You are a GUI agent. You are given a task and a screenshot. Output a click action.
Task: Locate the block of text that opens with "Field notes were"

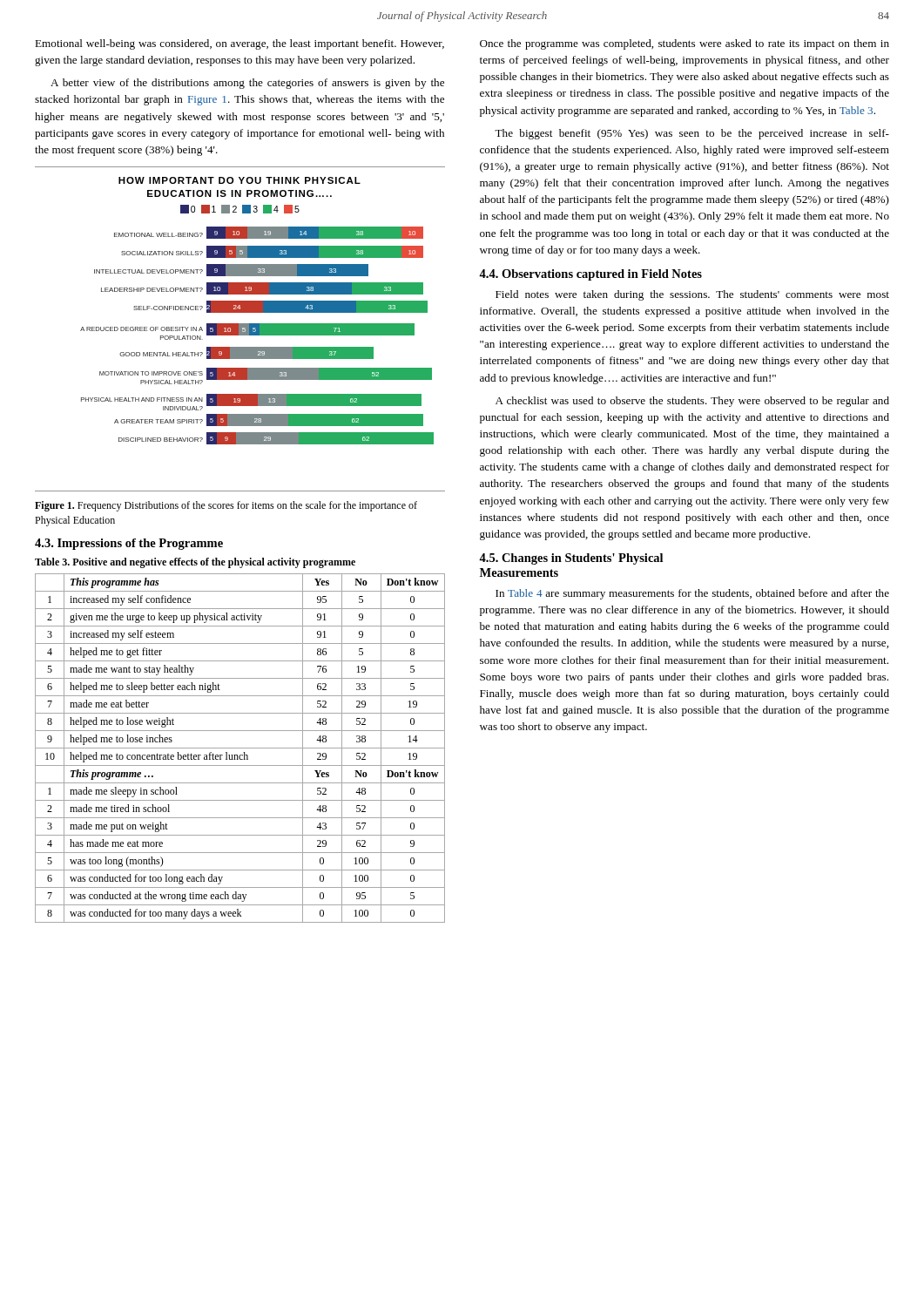tap(684, 414)
